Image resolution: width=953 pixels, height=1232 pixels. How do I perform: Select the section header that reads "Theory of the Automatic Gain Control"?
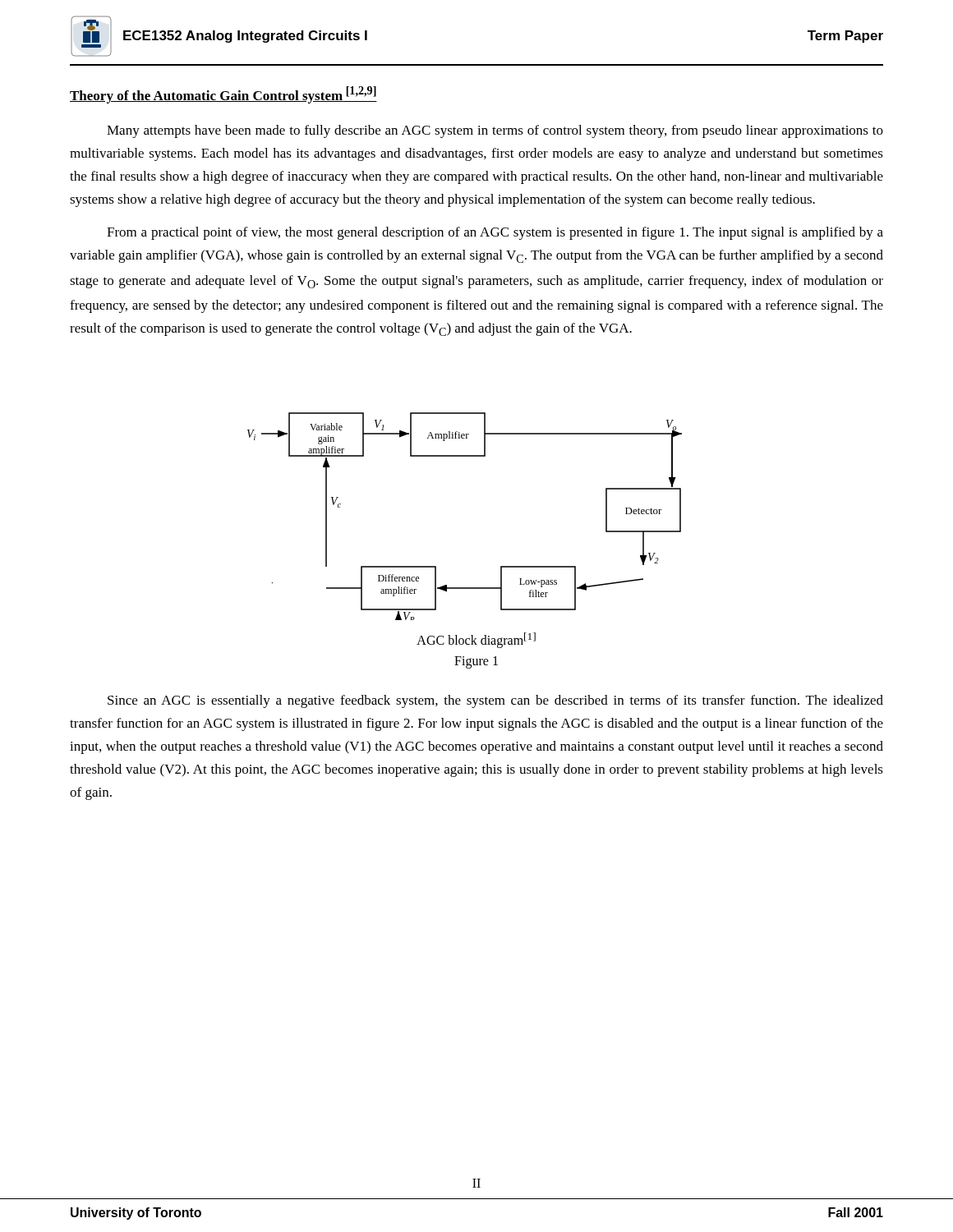pos(223,94)
